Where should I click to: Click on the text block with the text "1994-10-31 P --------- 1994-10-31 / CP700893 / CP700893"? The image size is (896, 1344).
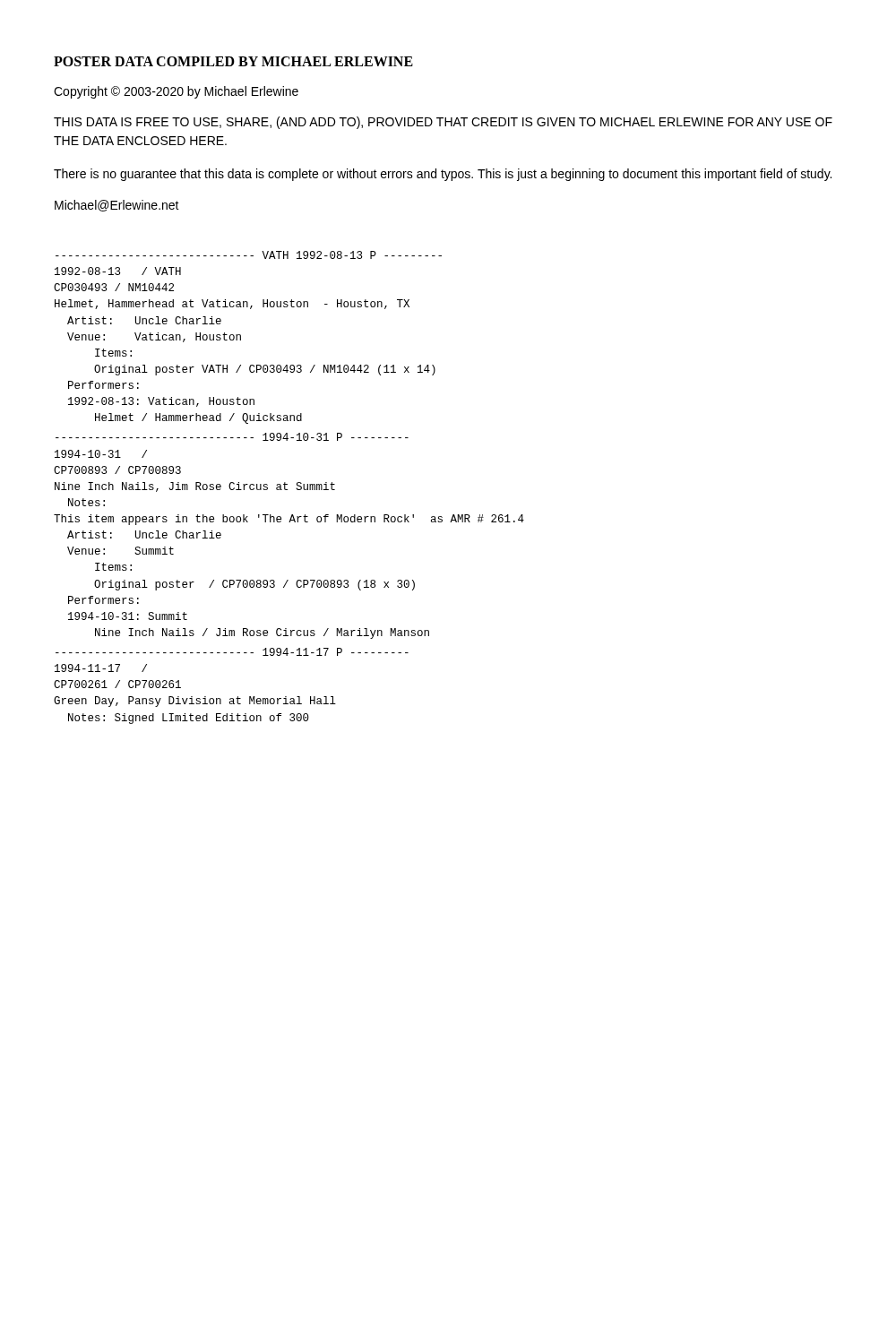(232, 437)
